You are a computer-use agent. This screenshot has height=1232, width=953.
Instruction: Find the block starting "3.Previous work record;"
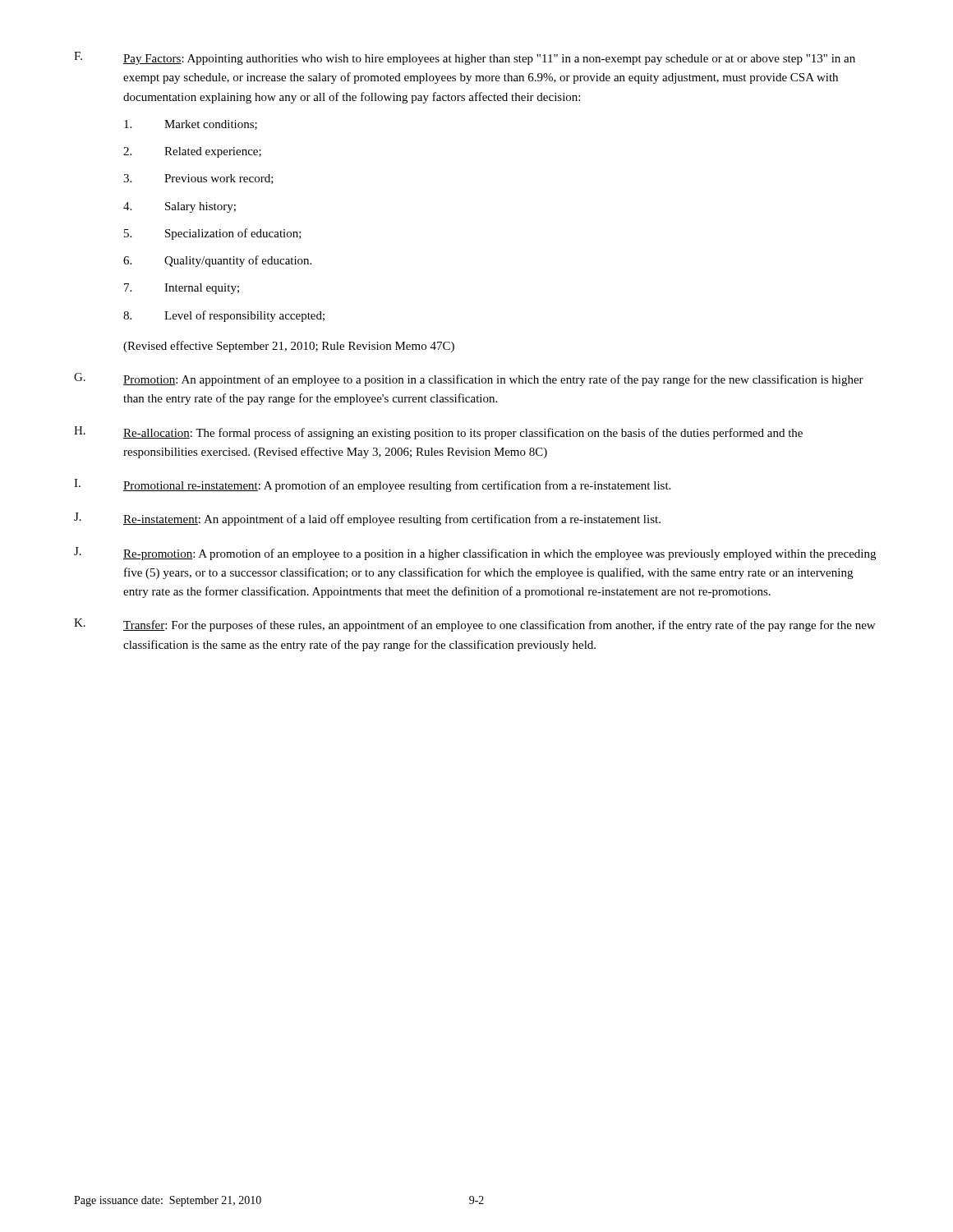pyautogui.click(x=199, y=179)
